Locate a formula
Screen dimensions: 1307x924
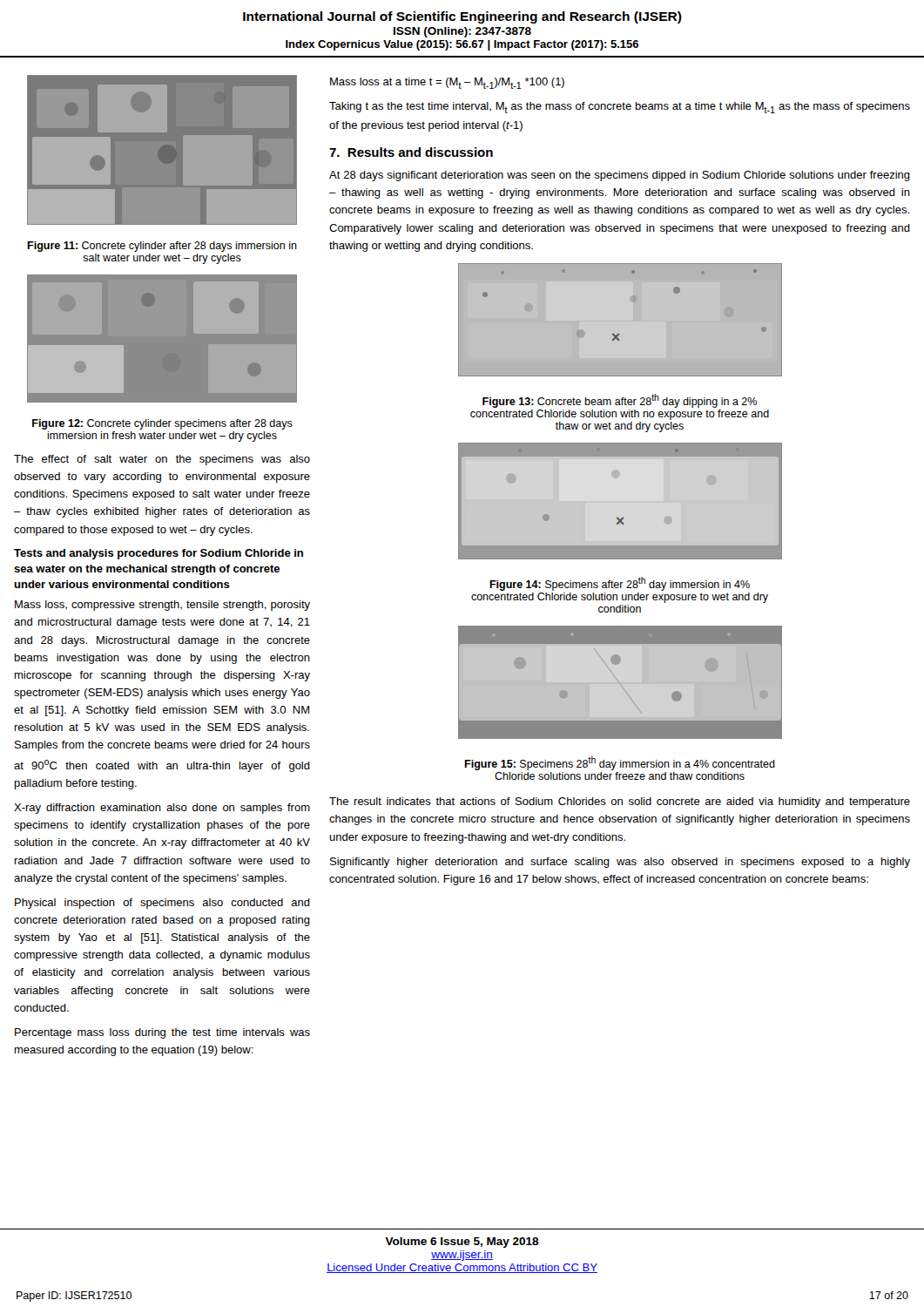point(447,83)
